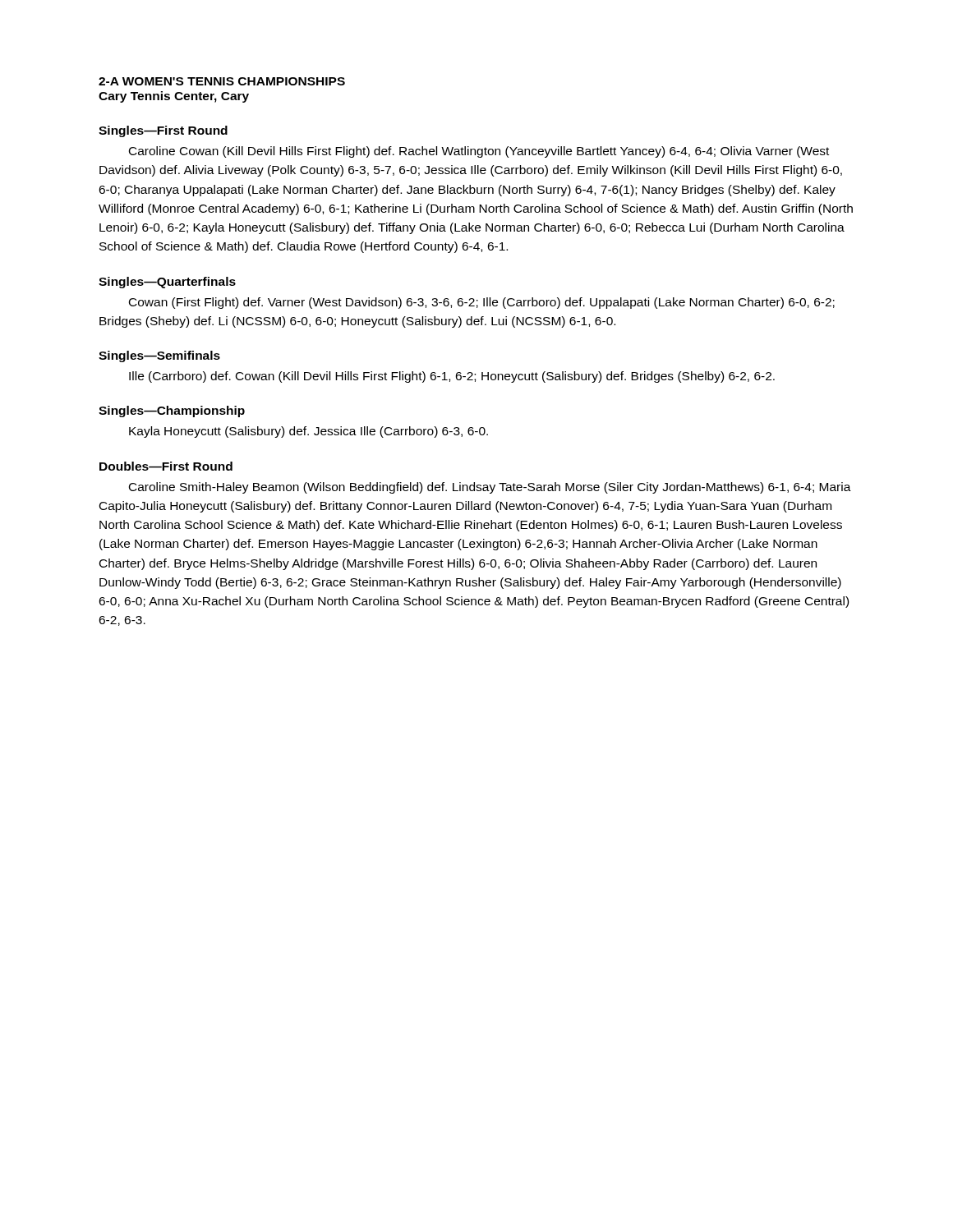Where is the passage that starts "Ille (Carrboro) def. Cowan"?
This screenshot has height=1232, width=953.
pos(452,376)
